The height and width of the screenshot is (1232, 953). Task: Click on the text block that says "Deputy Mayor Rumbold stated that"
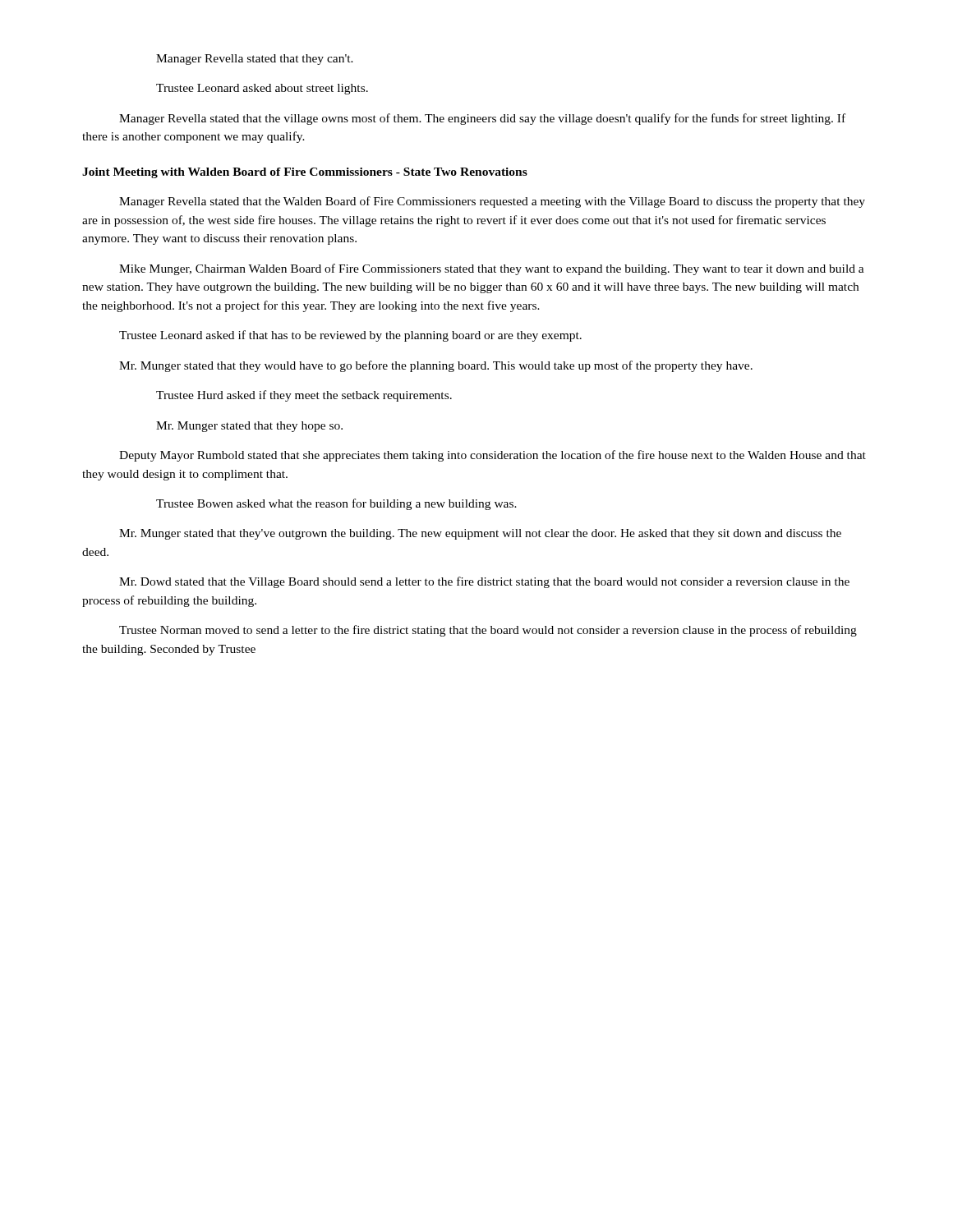(x=474, y=464)
